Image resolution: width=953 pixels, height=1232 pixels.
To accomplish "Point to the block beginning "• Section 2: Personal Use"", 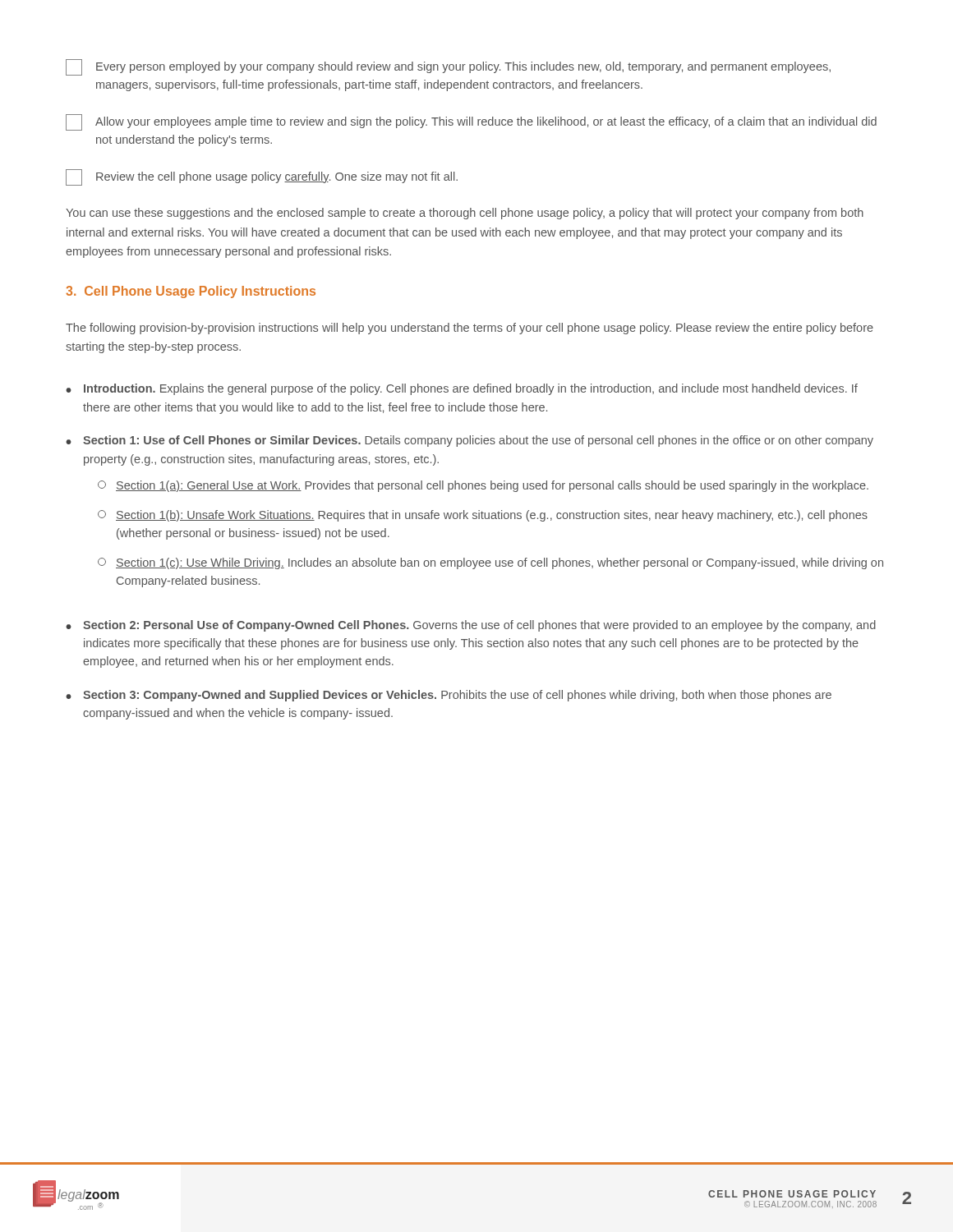I will [476, 643].
